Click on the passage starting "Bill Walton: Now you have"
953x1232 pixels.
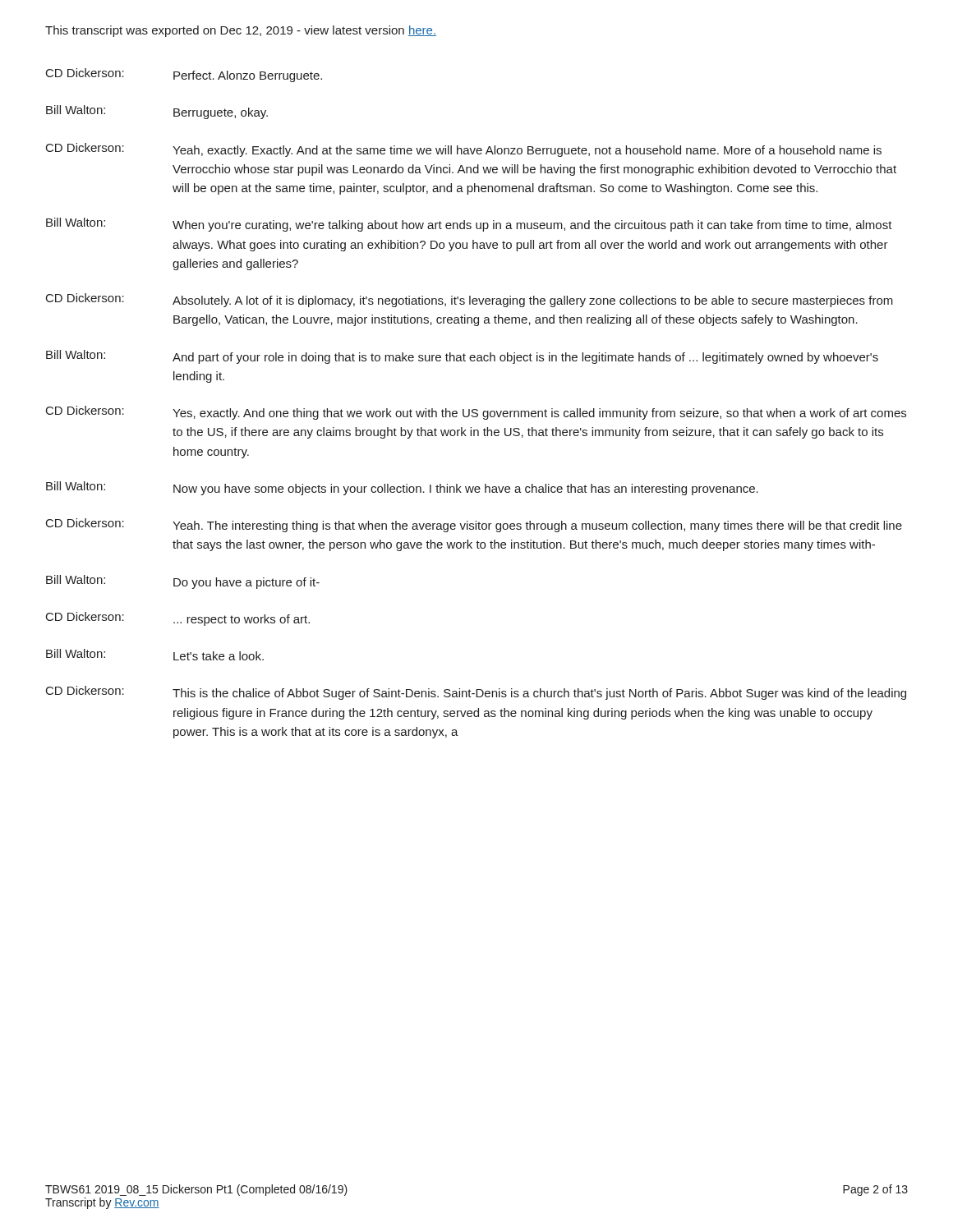(x=476, y=488)
